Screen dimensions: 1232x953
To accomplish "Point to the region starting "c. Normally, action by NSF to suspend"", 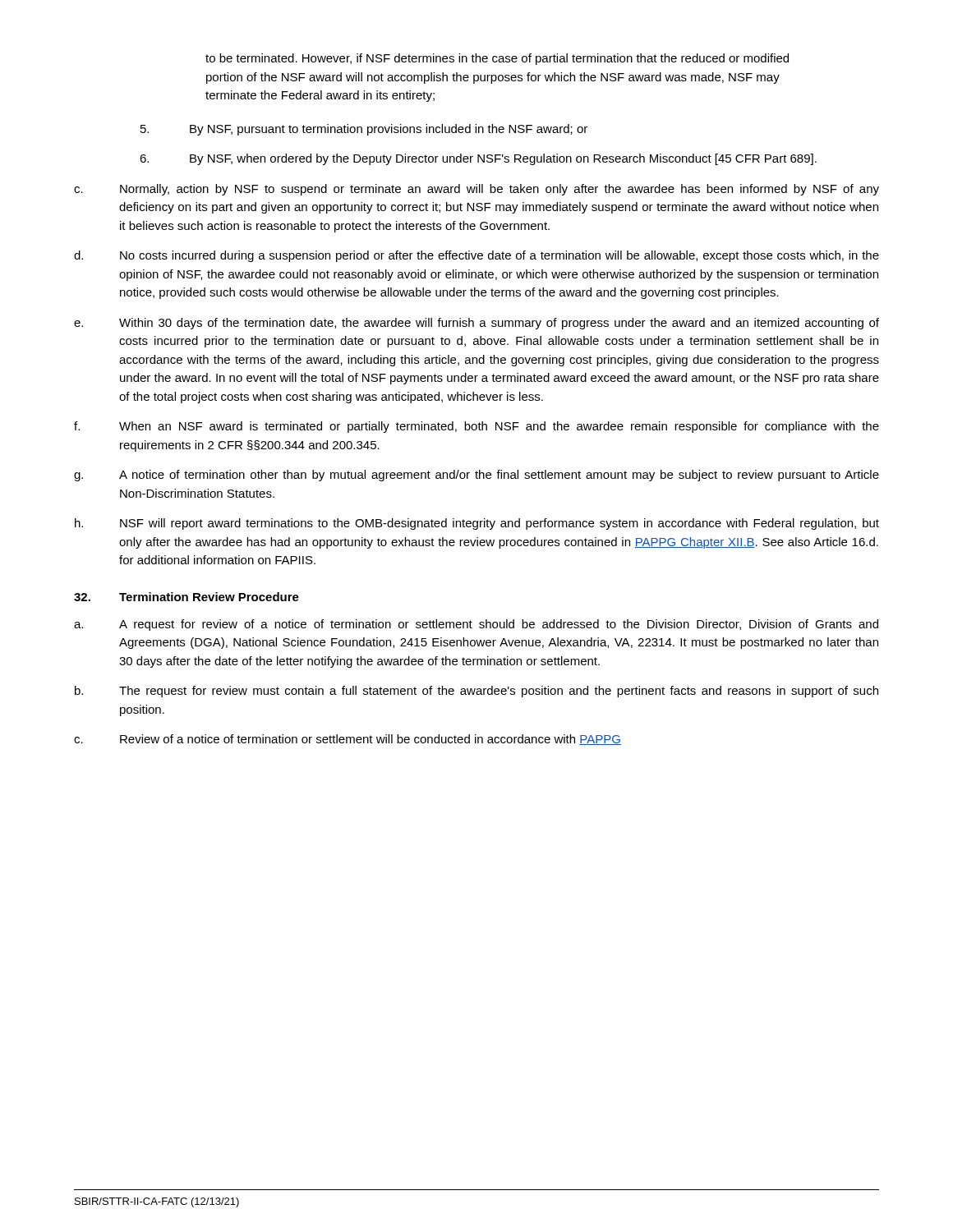I will [476, 207].
